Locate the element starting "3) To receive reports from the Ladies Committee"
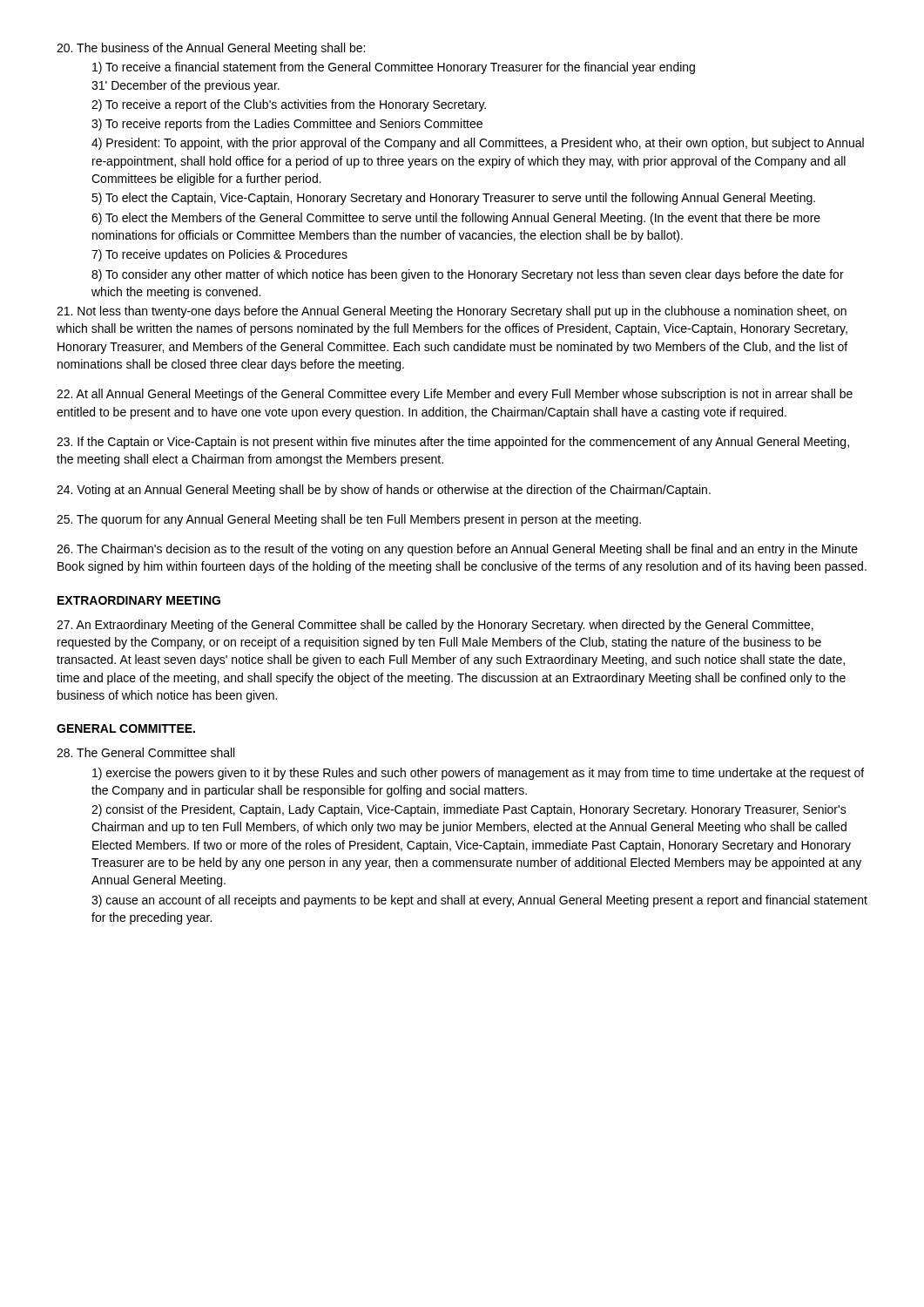 [287, 124]
